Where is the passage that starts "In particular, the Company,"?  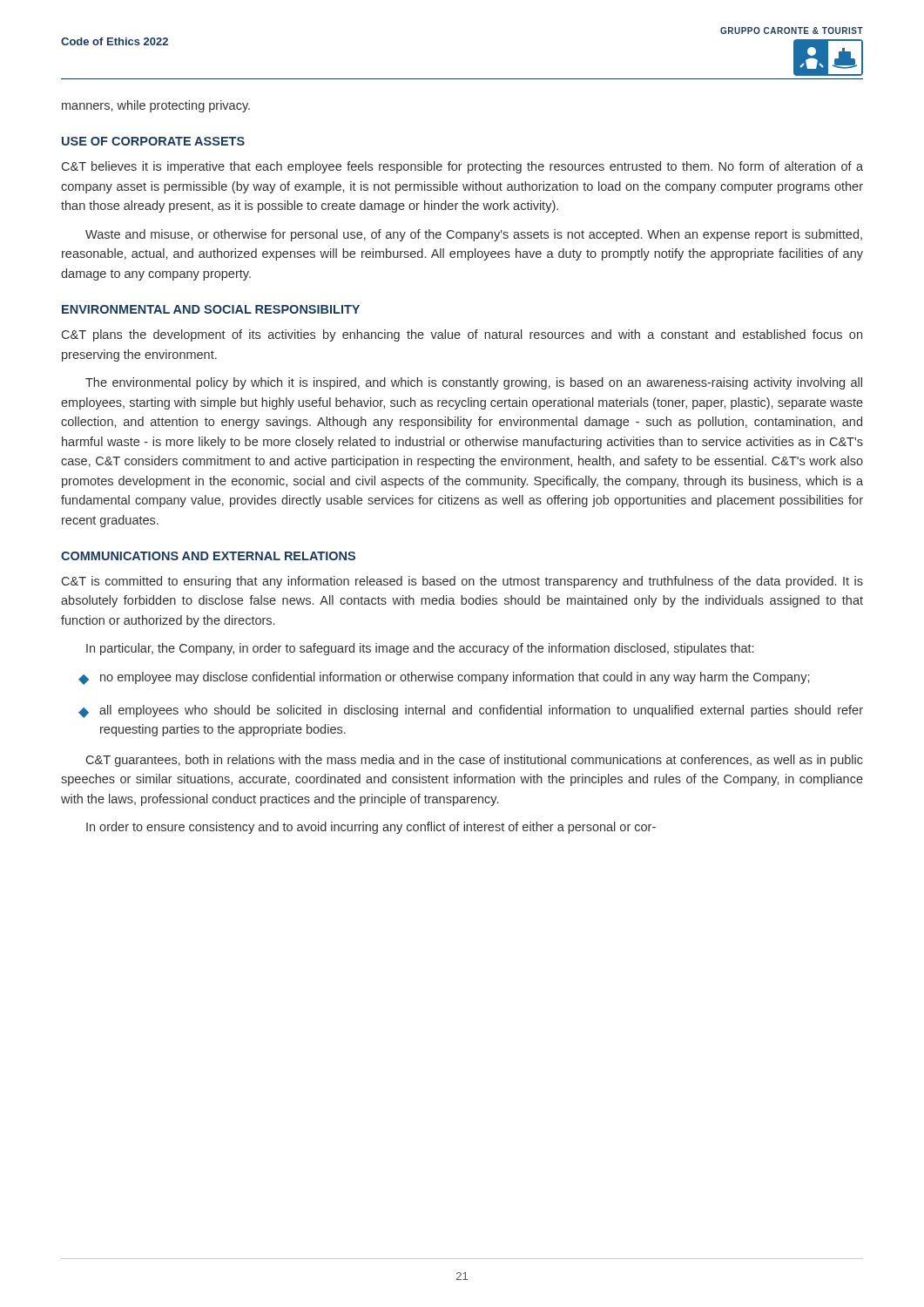point(420,649)
